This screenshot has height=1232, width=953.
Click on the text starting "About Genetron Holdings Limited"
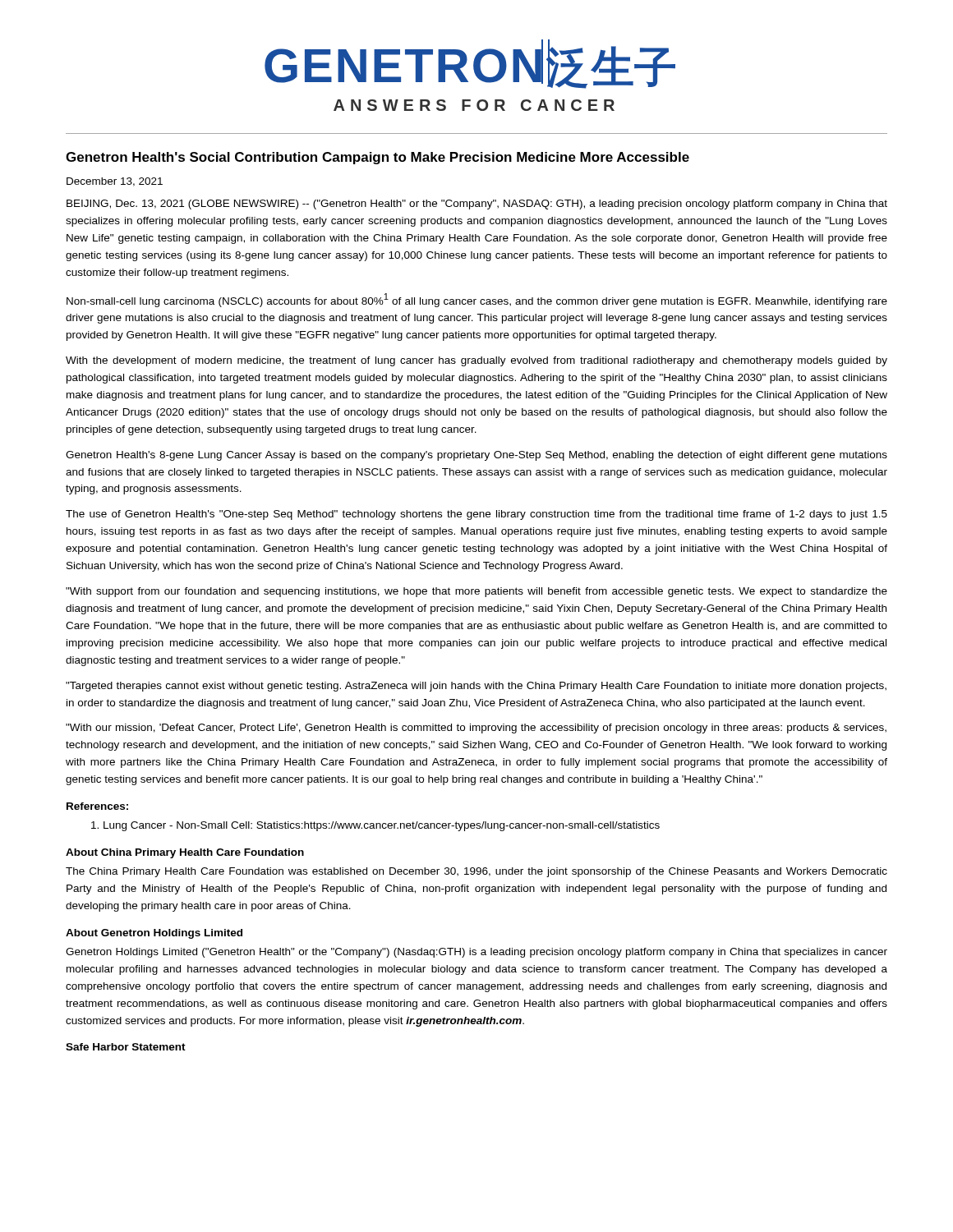point(154,933)
